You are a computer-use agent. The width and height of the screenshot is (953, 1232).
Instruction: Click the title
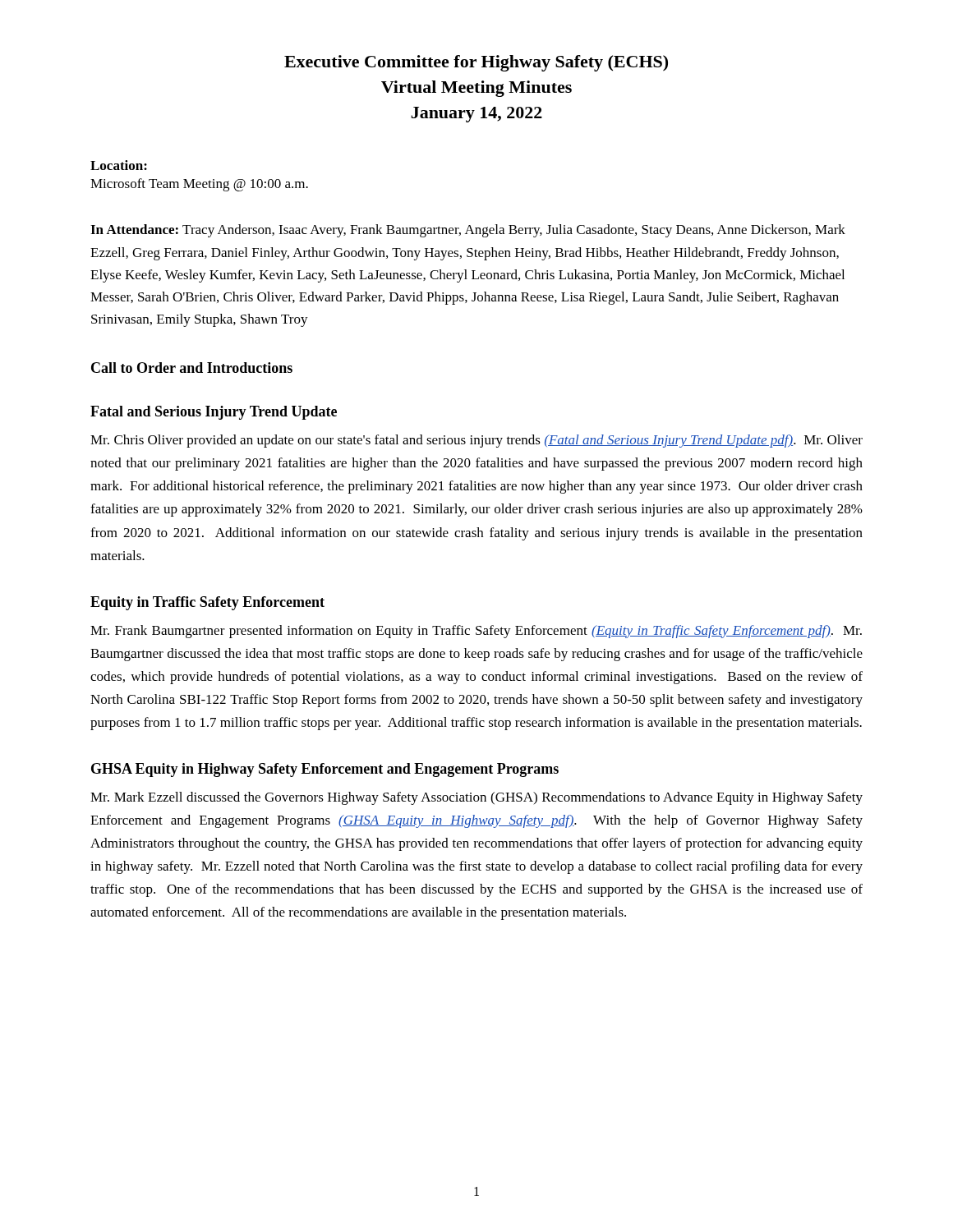click(476, 87)
